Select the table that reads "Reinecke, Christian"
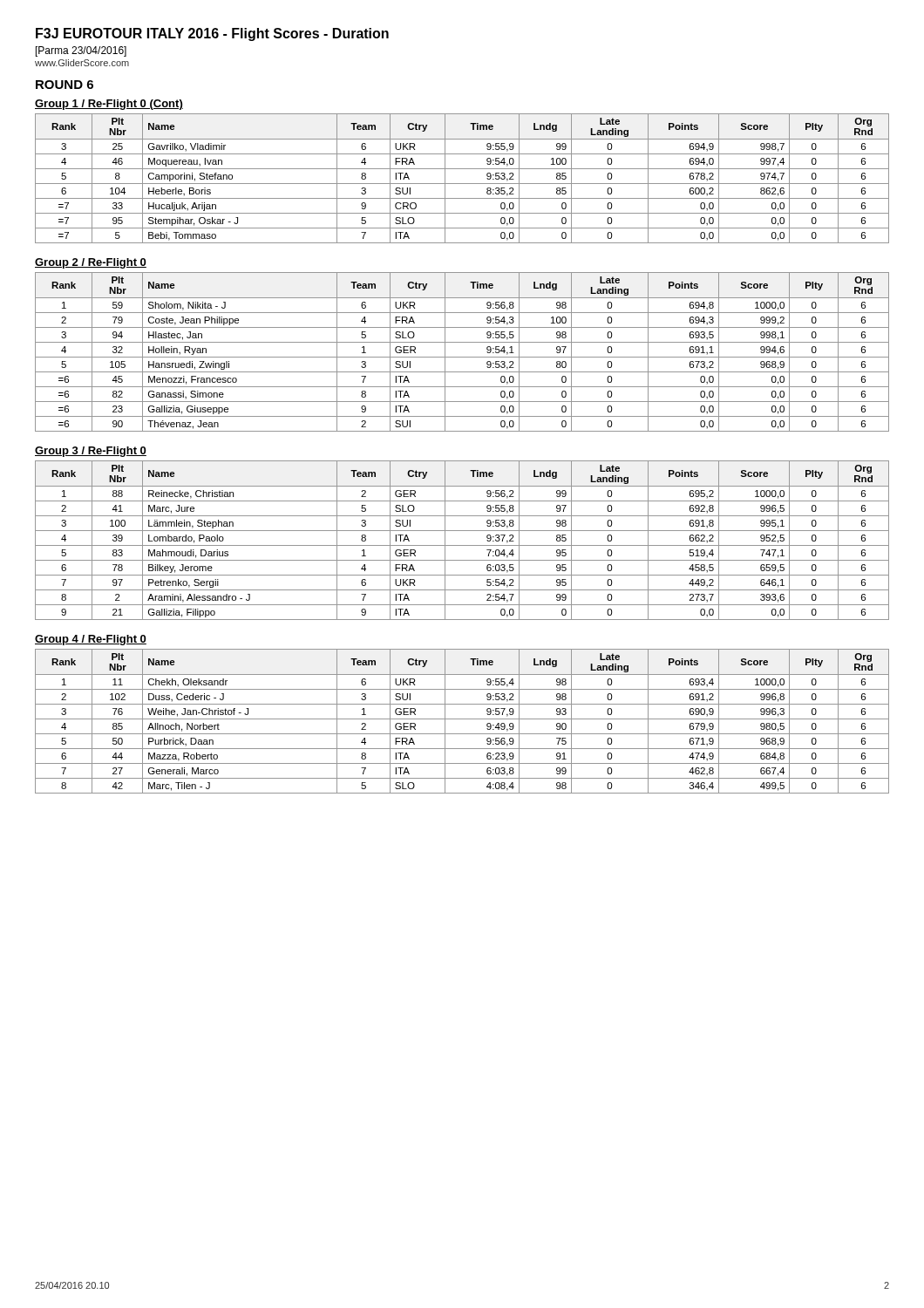Image resolution: width=924 pixels, height=1308 pixels. coord(462,540)
